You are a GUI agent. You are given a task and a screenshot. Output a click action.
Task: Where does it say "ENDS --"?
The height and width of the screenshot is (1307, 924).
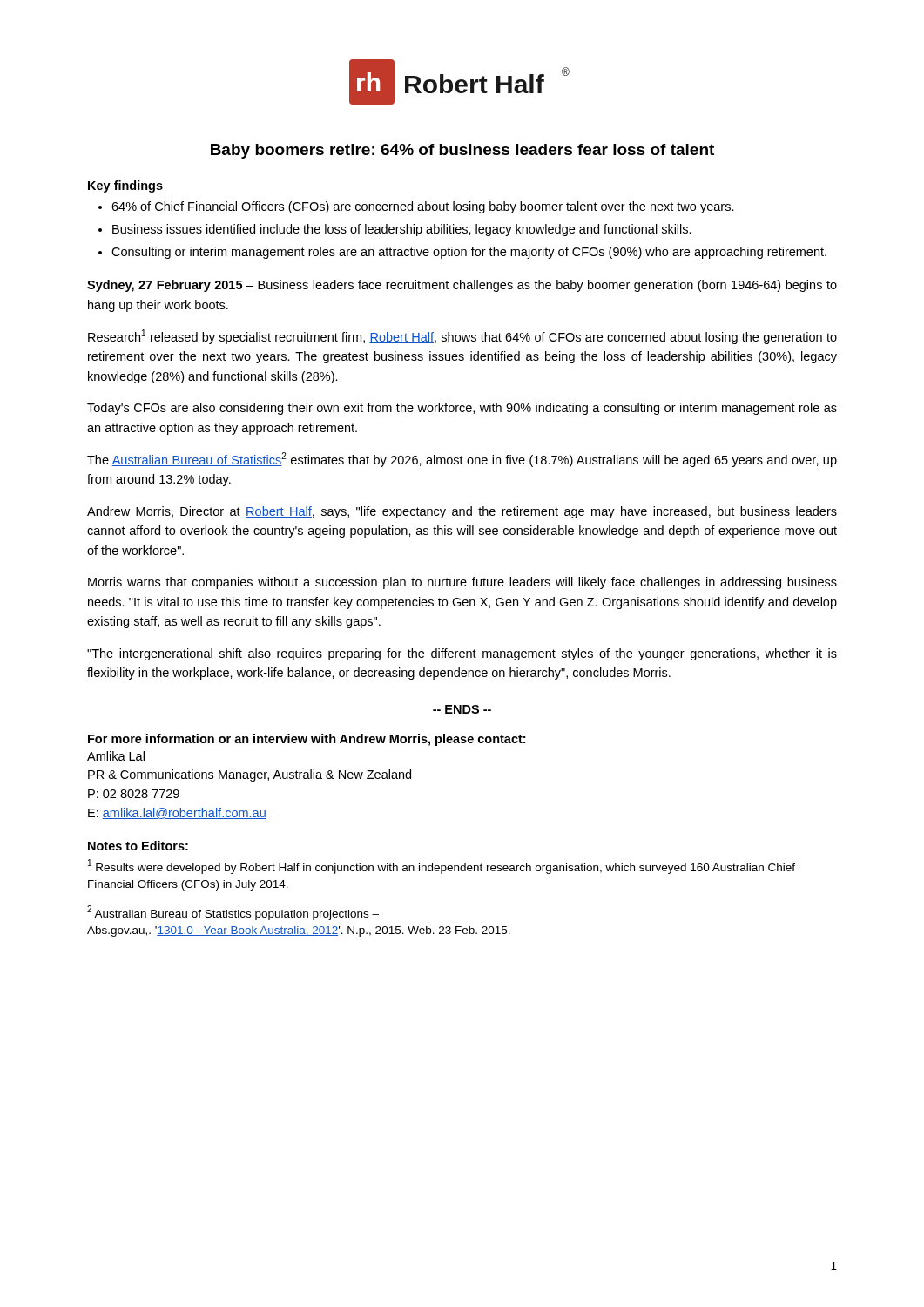(462, 709)
